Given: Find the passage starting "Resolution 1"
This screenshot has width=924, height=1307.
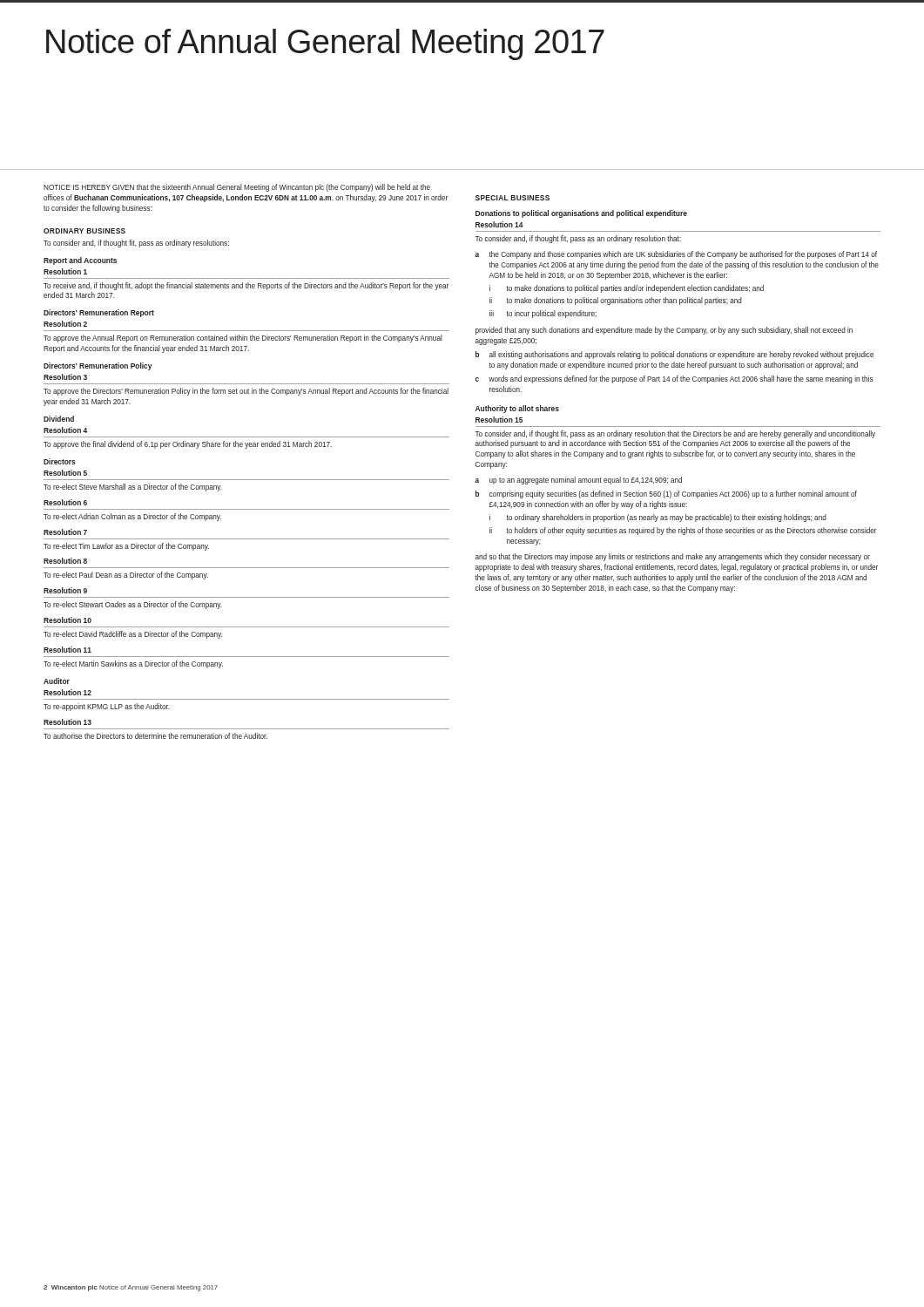Looking at the screenshot, I should click(65, 271).
